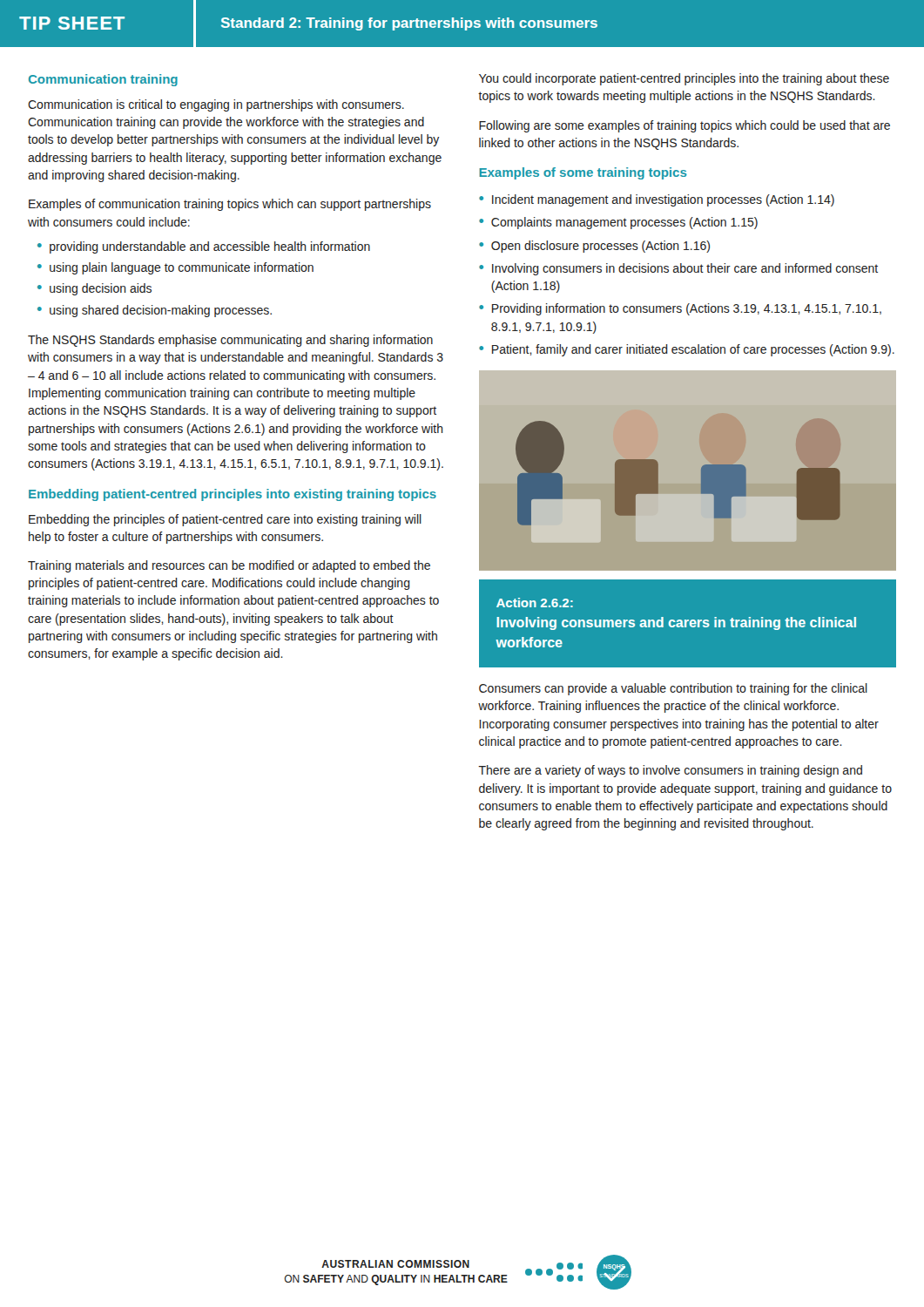Click on the section header containing "Examples of some"
924x1307 pixels.
tap(583, 172)
